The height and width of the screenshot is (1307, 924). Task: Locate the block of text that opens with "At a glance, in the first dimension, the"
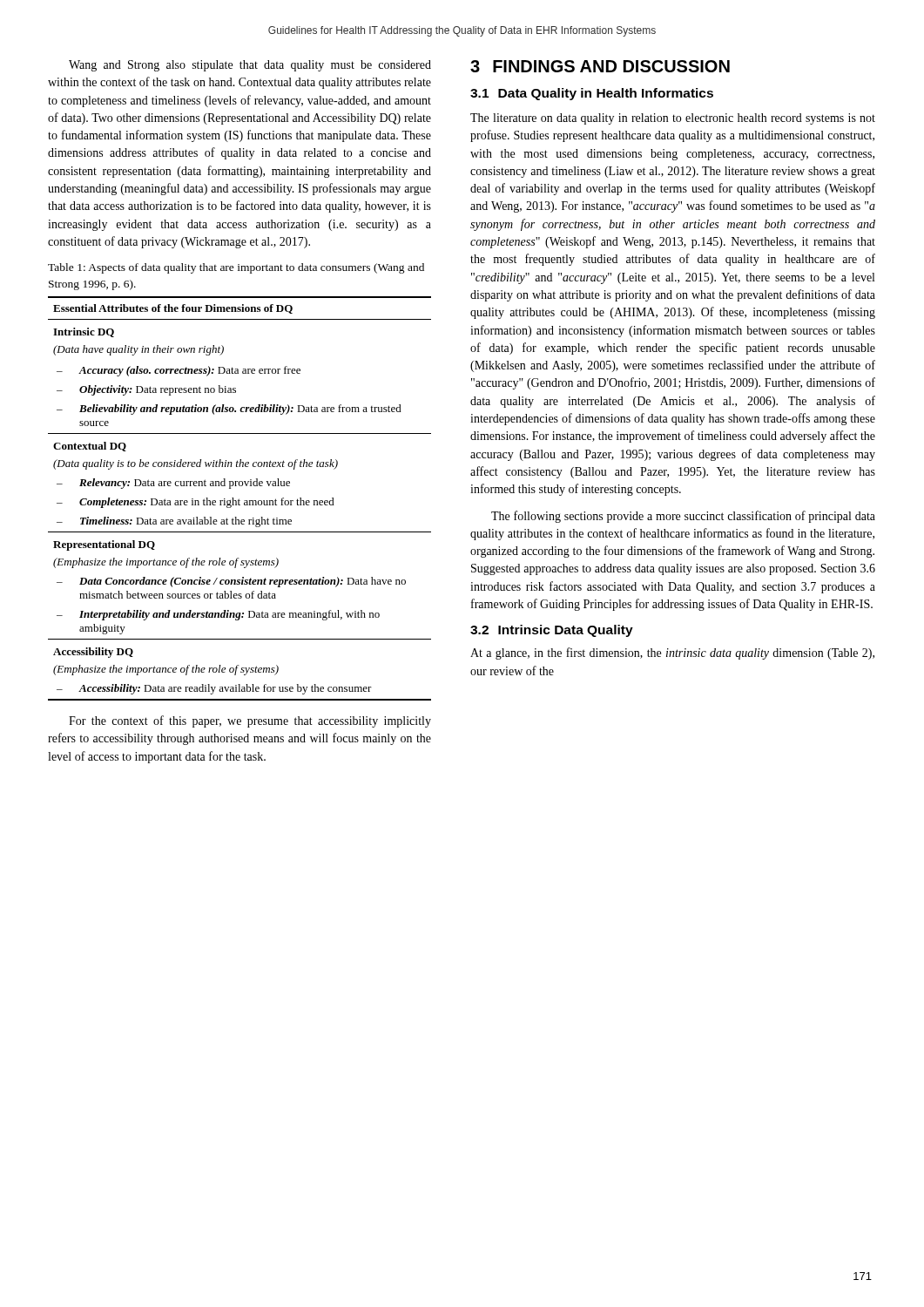click(673, 663)
